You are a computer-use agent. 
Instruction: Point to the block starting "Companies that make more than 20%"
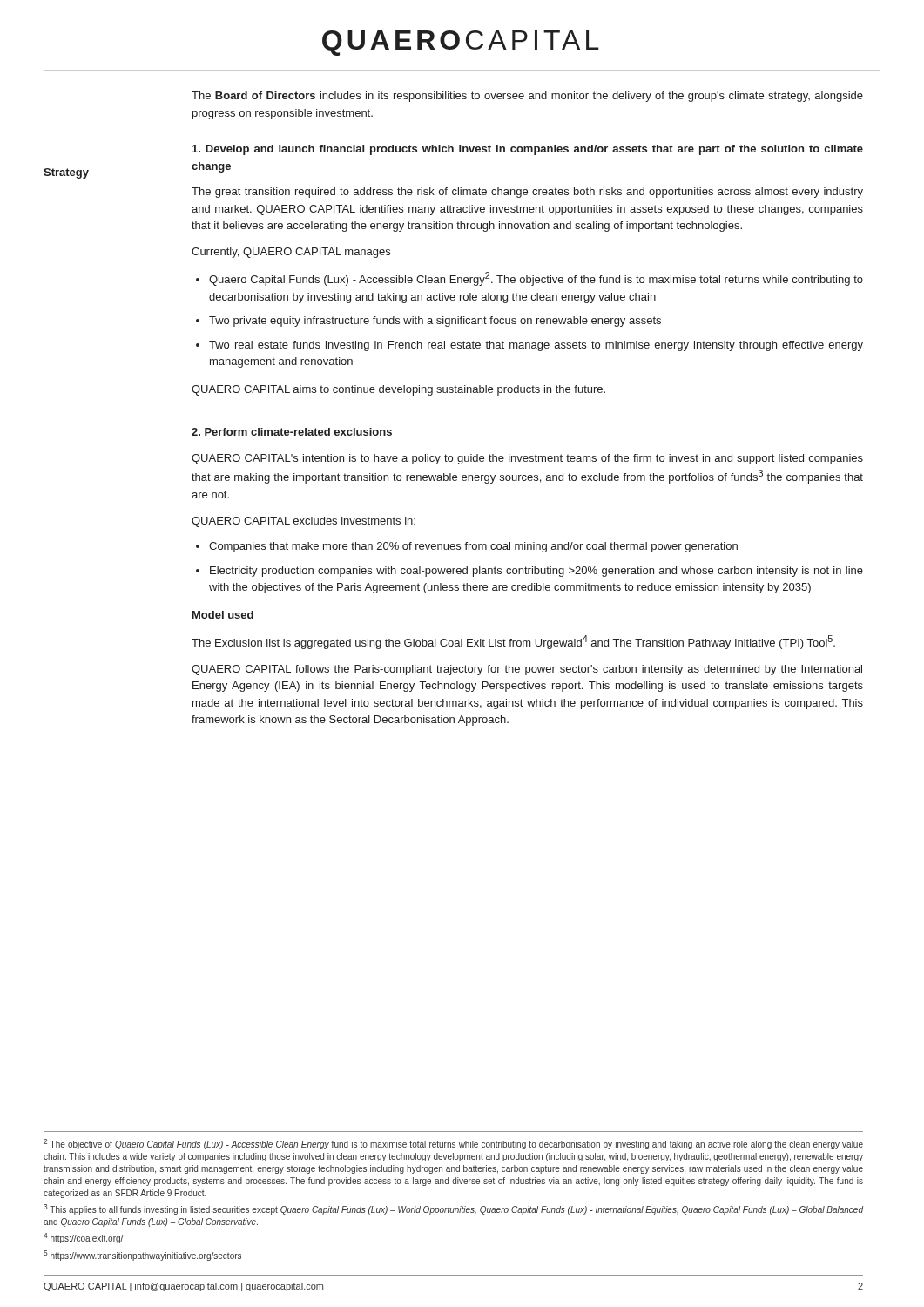(x=474, y=546)
